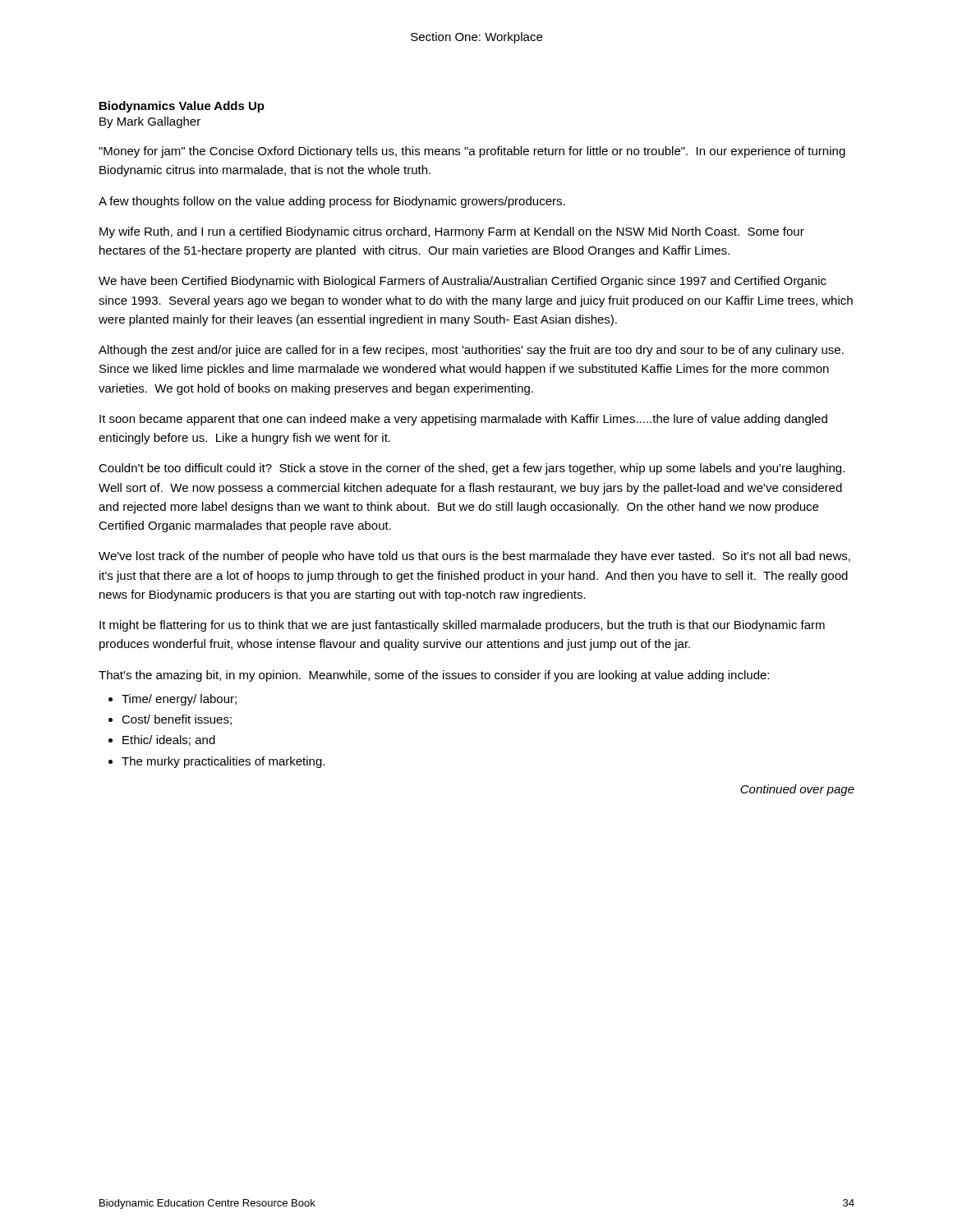Find the passage starting "A few thoughts follow on"
The width and height of the screenshot is (953, 1232).
click(332, 200)
